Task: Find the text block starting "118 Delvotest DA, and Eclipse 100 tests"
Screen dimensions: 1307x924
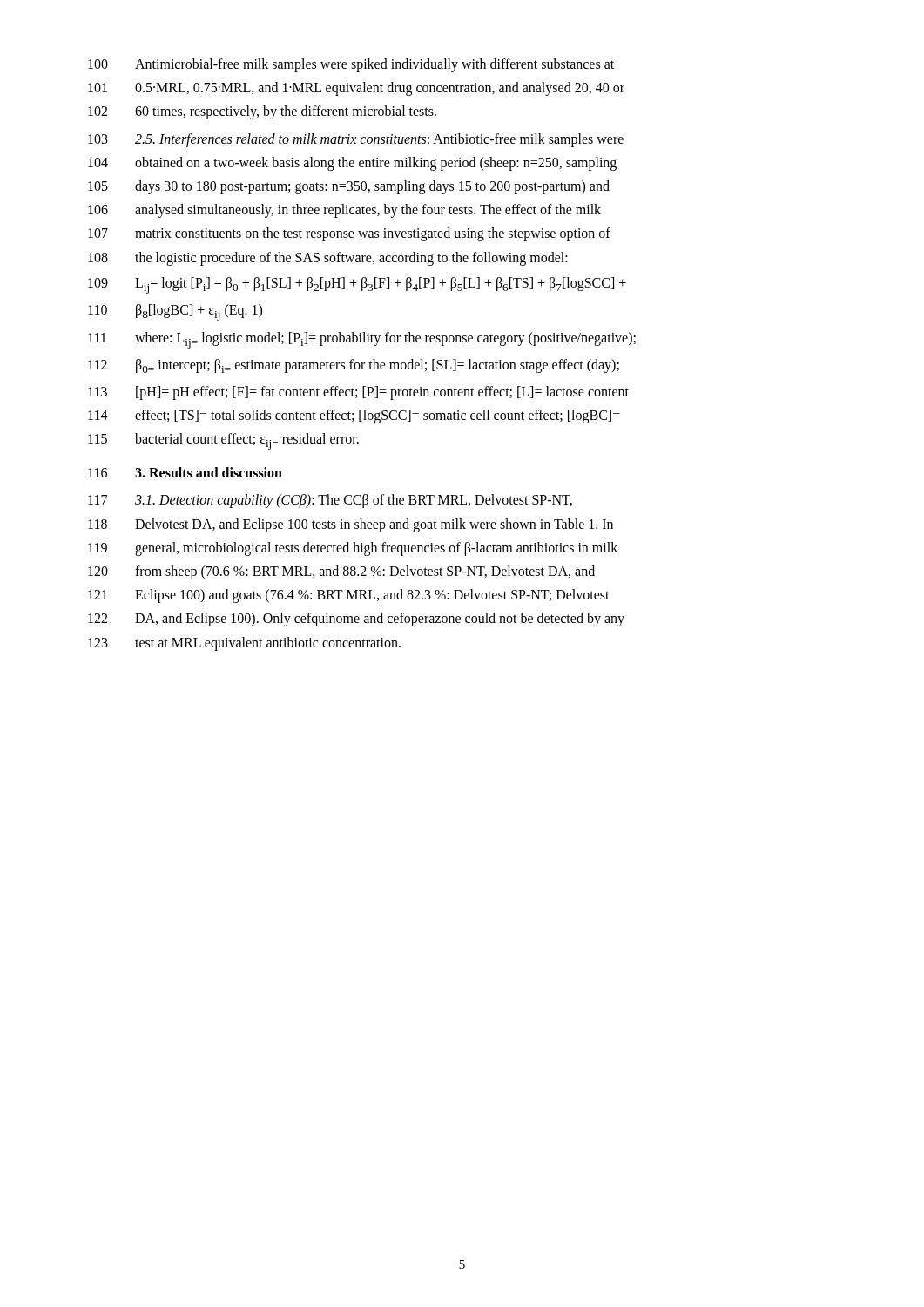Action: [x=462, y=524]
